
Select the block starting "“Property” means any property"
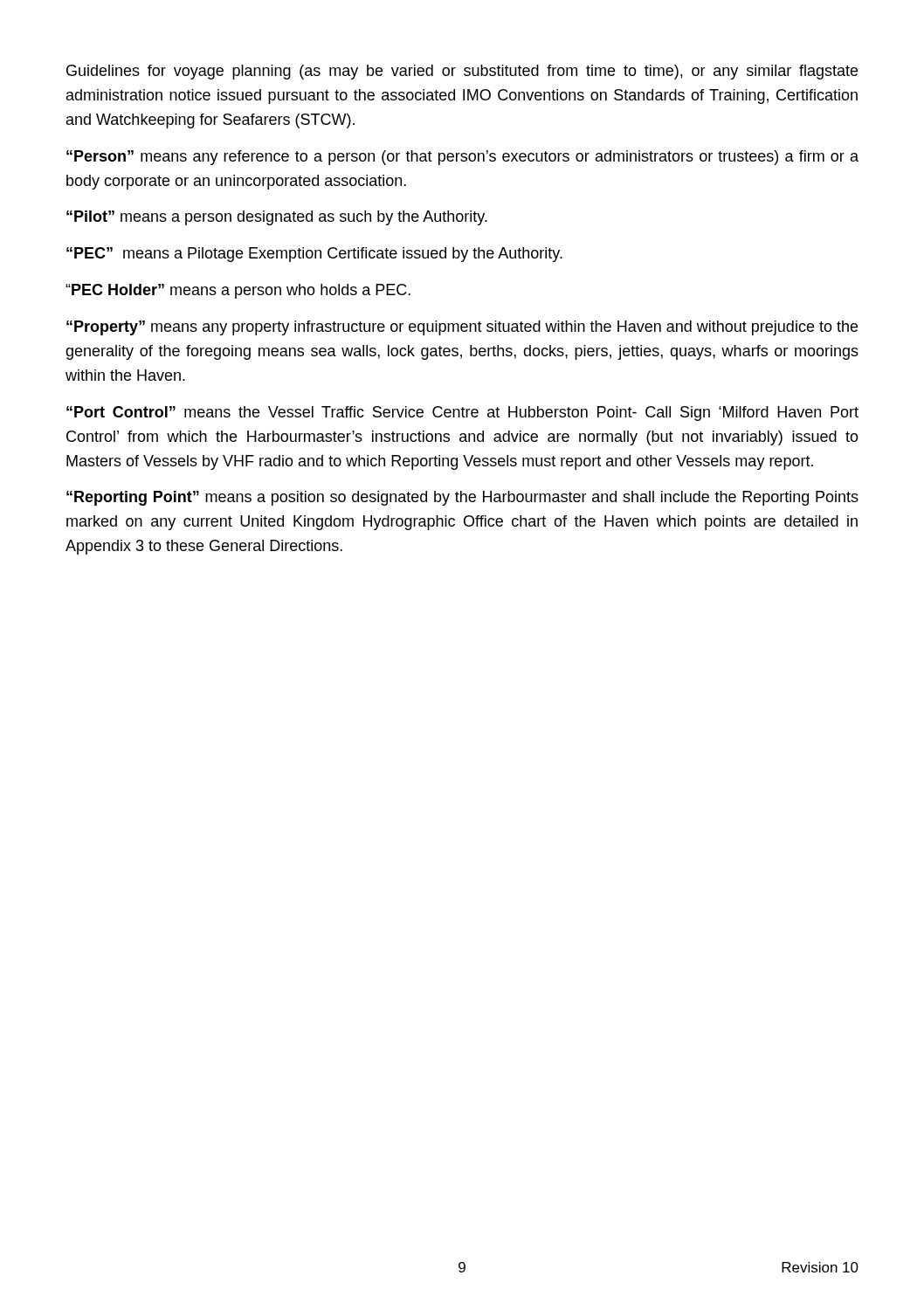tap(462, 351)
